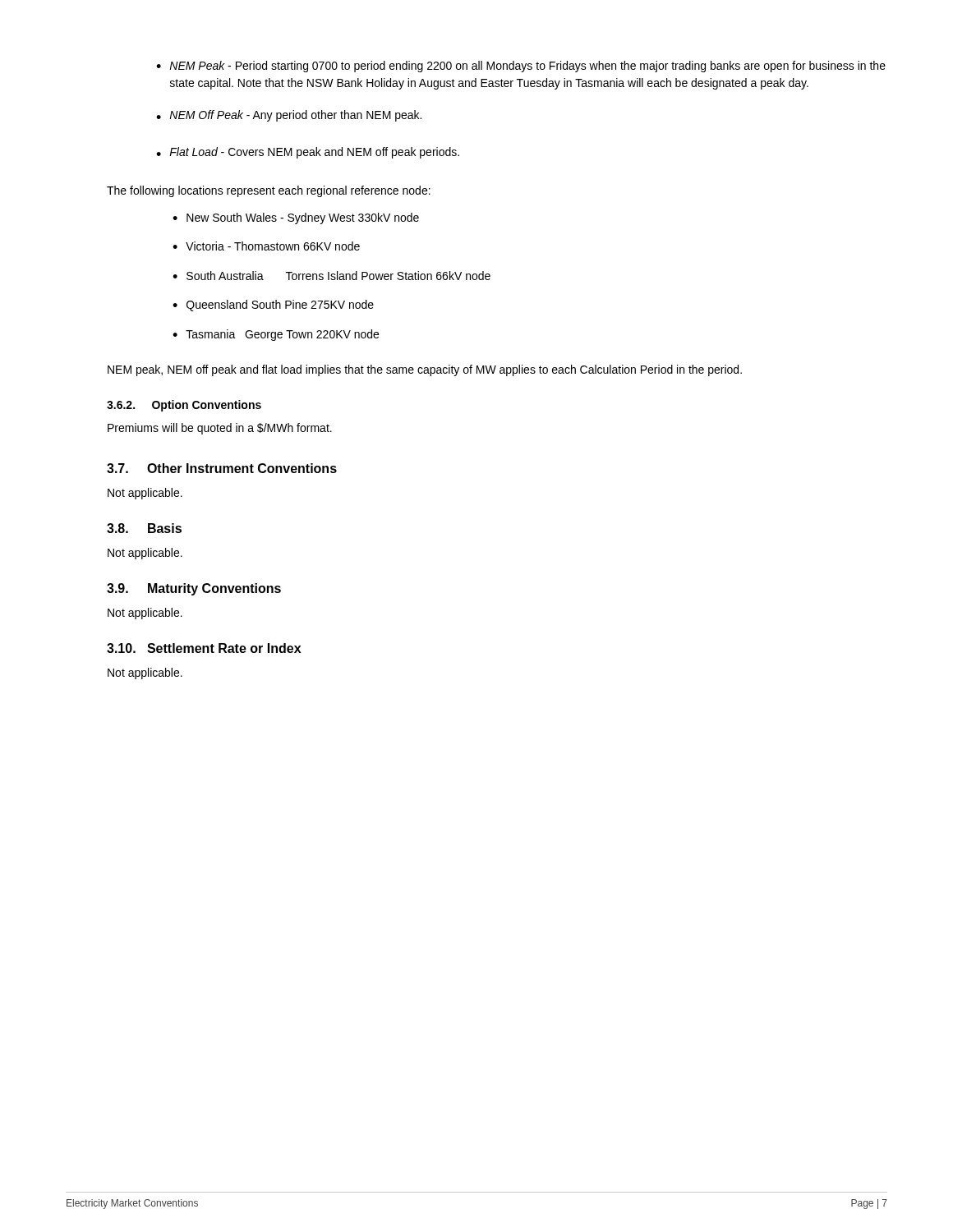Screen dimensions: 1232x953
Task: Locate the text block that reads "The following locations represent"
Action: click(269, 191)
